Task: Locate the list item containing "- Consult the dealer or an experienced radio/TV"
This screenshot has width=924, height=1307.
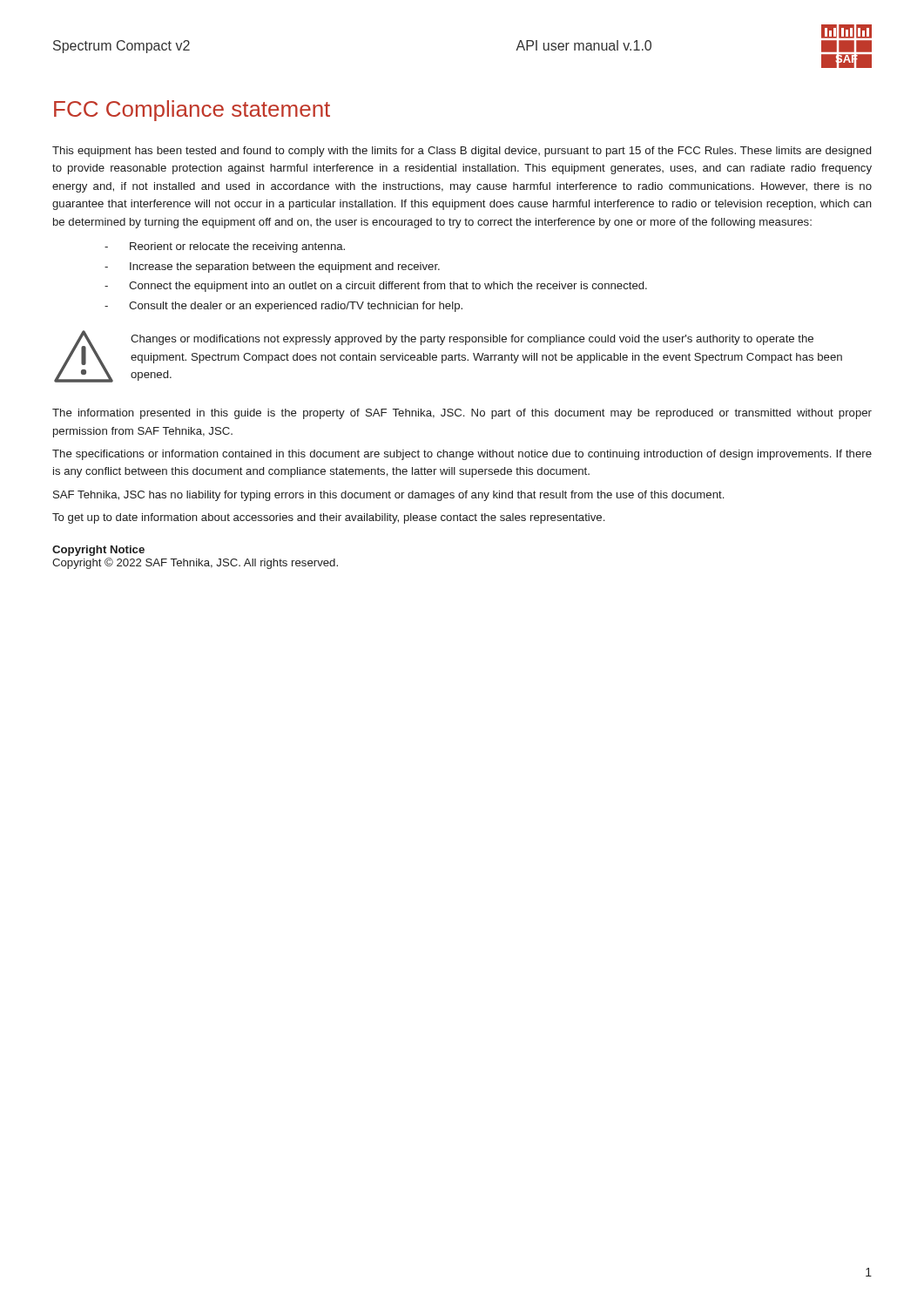Action: 284,306
